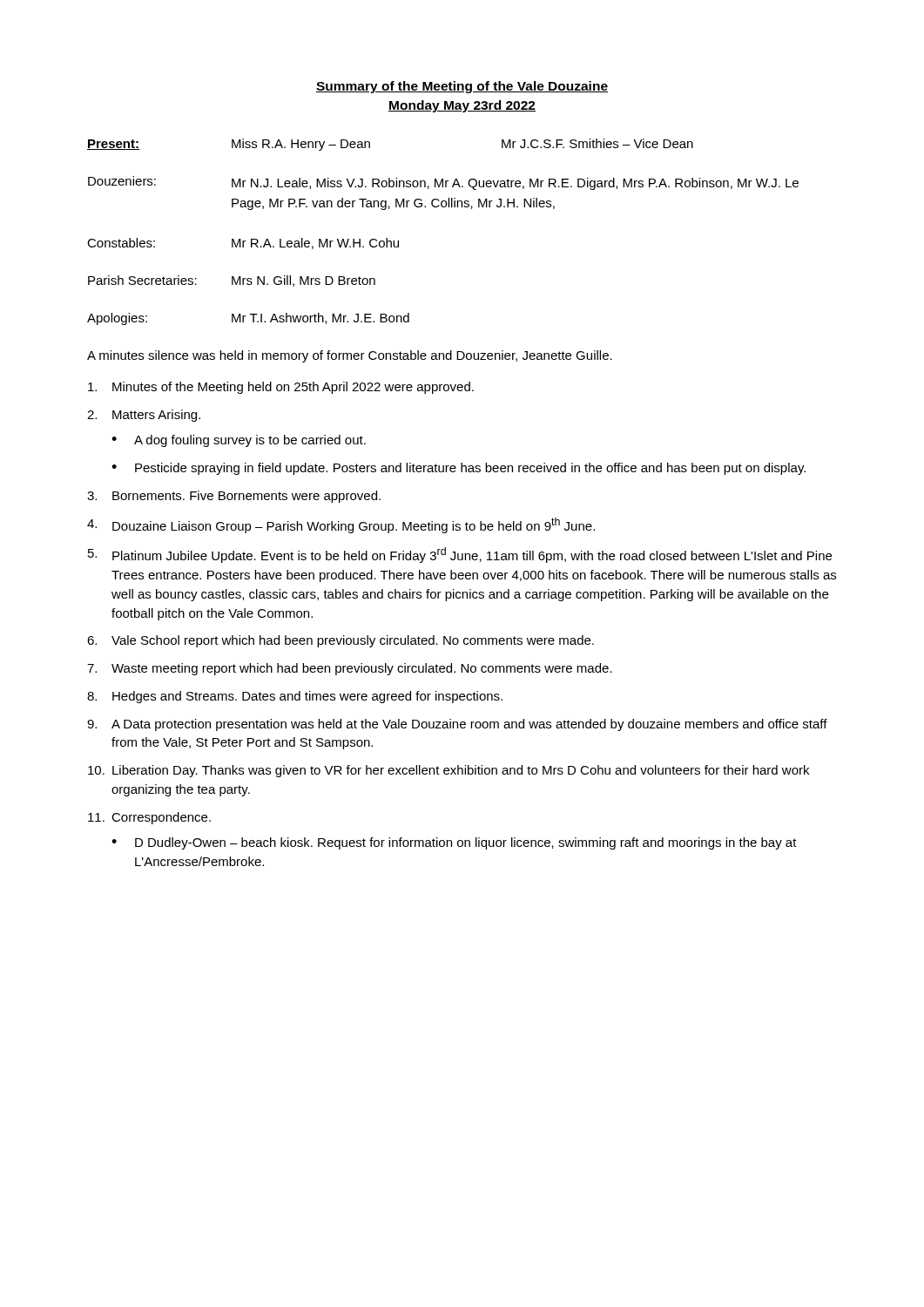Where is the passage that starts "5. Platinum Jubilee Update."?
Viewport: 924px width, 1307px height.
pos(462,583)
